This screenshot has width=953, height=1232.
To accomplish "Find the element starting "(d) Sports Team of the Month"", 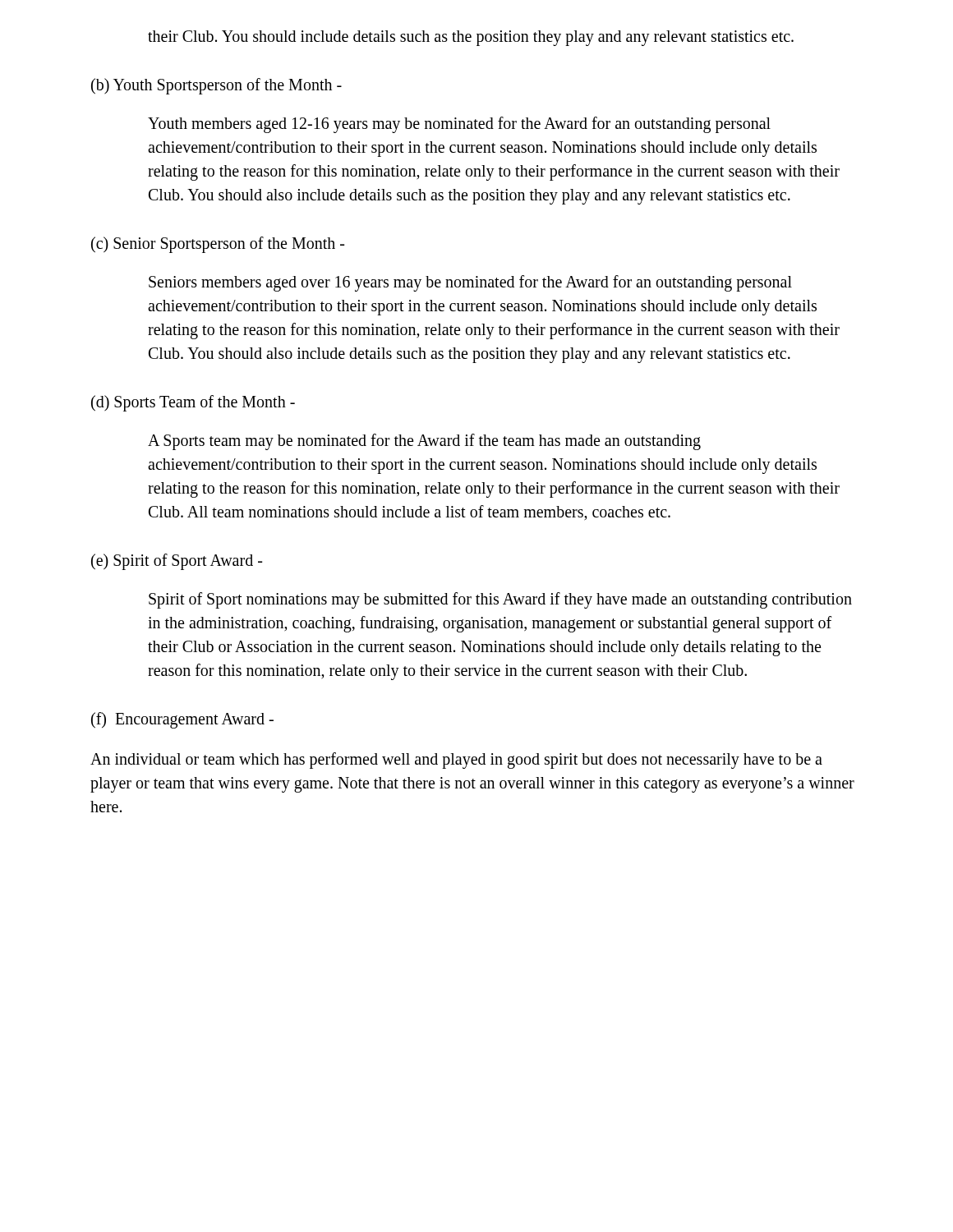I will [x=193, y=402].
